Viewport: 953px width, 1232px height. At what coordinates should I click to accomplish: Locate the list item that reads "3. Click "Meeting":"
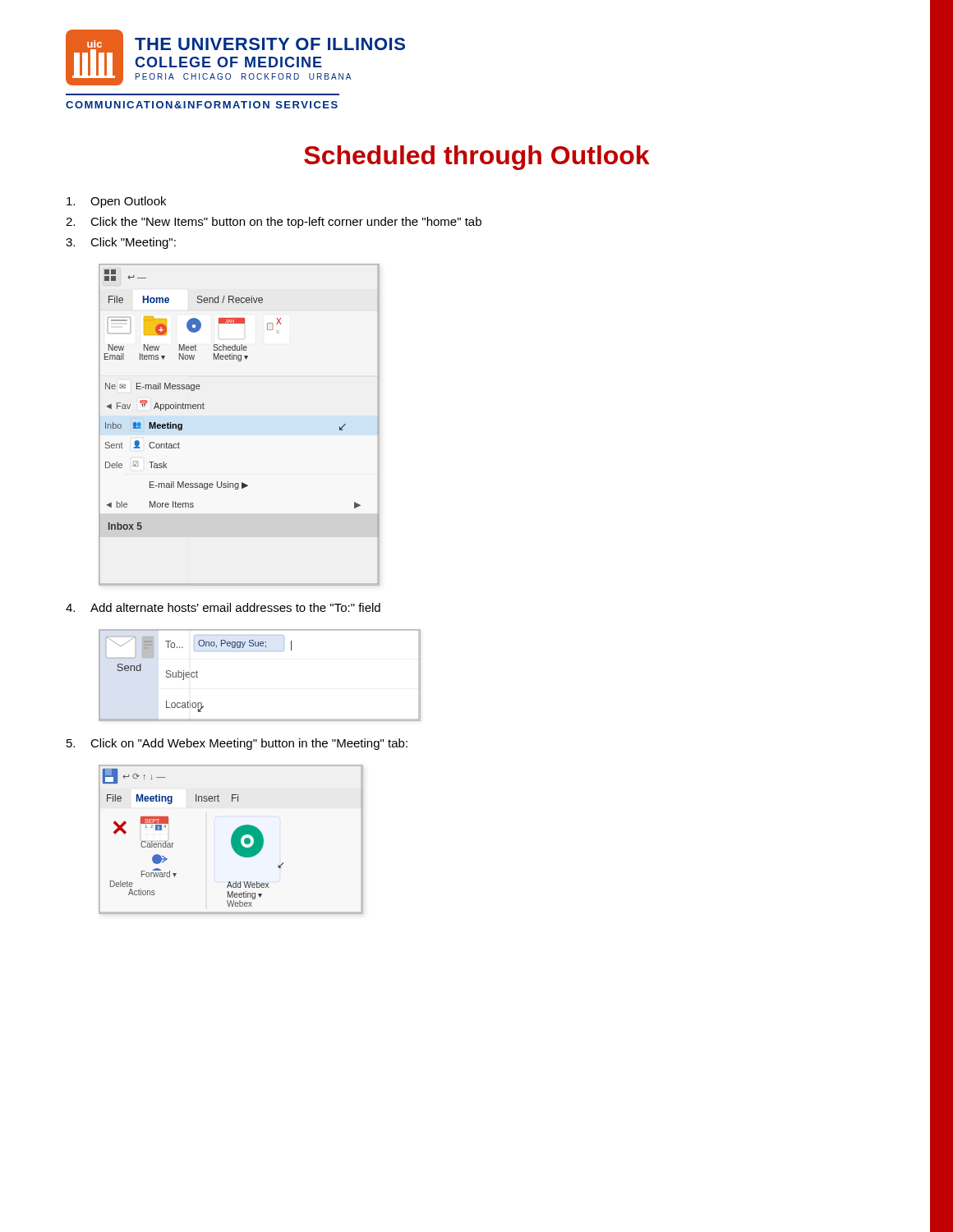click(x=121, y=242)
